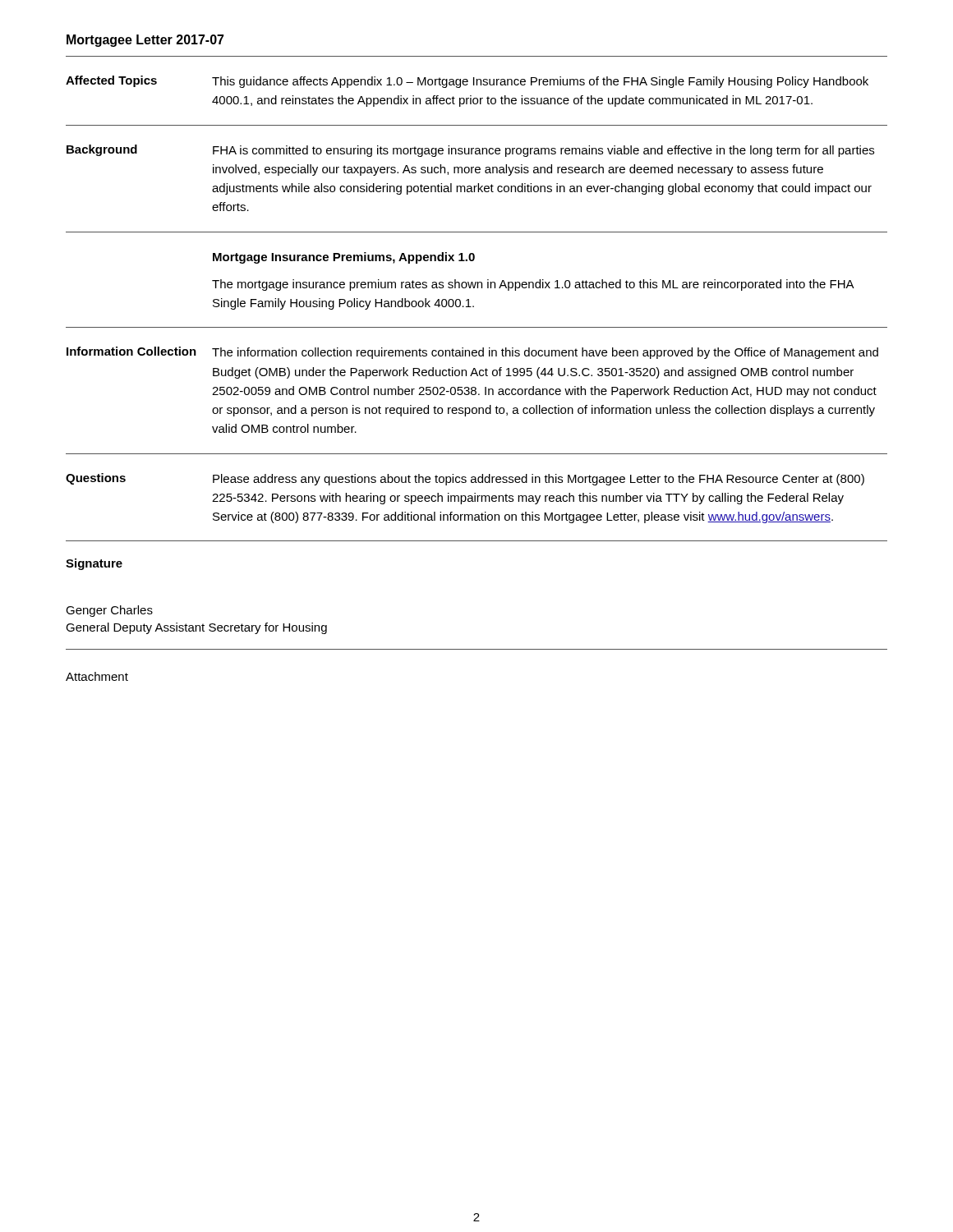Navigate to the text block starting "The information collection requirements"
The width and height of the screenshot is (953, 1232).
click(x=545, y=390)
